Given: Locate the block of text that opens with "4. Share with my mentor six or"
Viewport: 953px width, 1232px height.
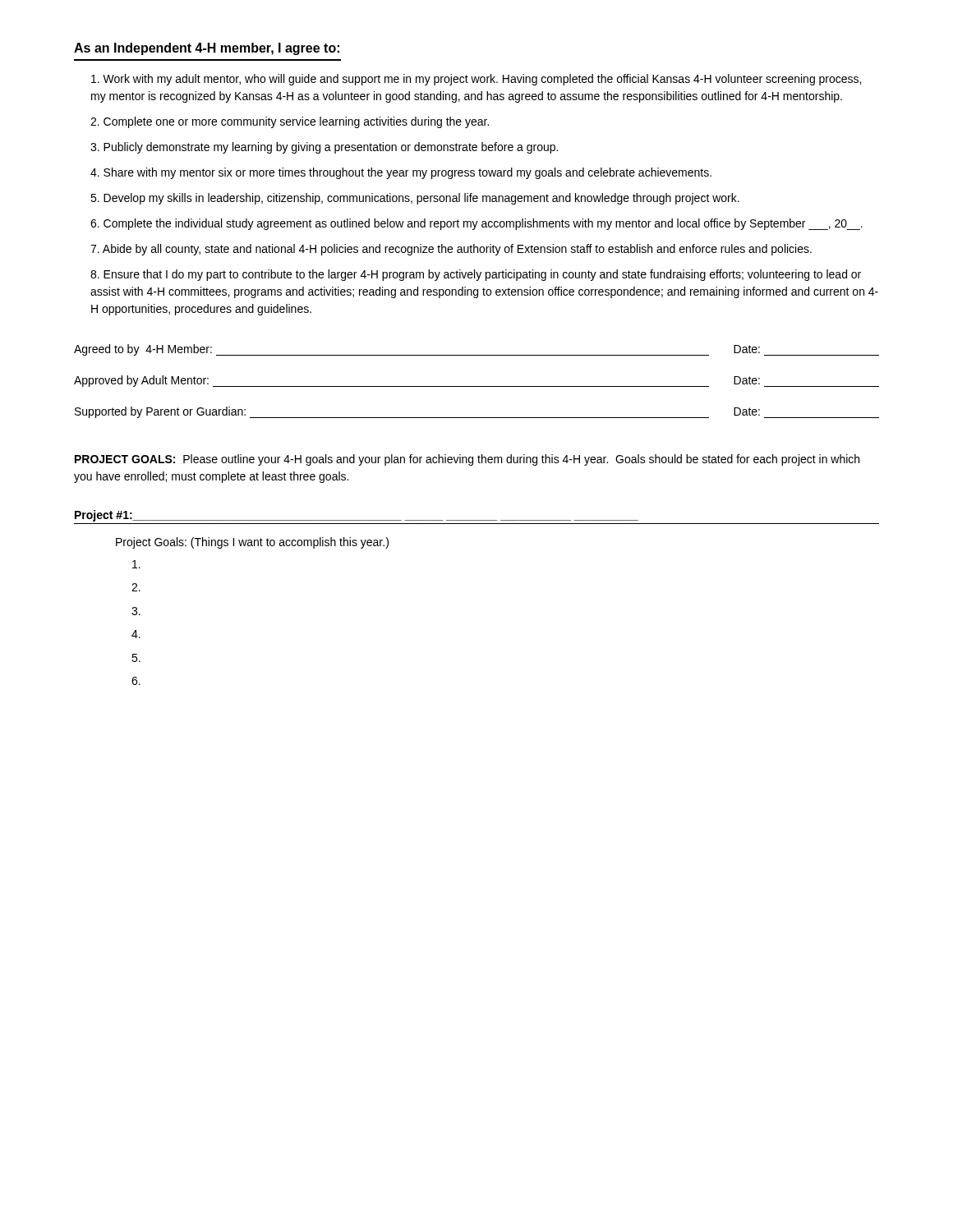Looking at the screenshot, I should (x=401, y=172).
